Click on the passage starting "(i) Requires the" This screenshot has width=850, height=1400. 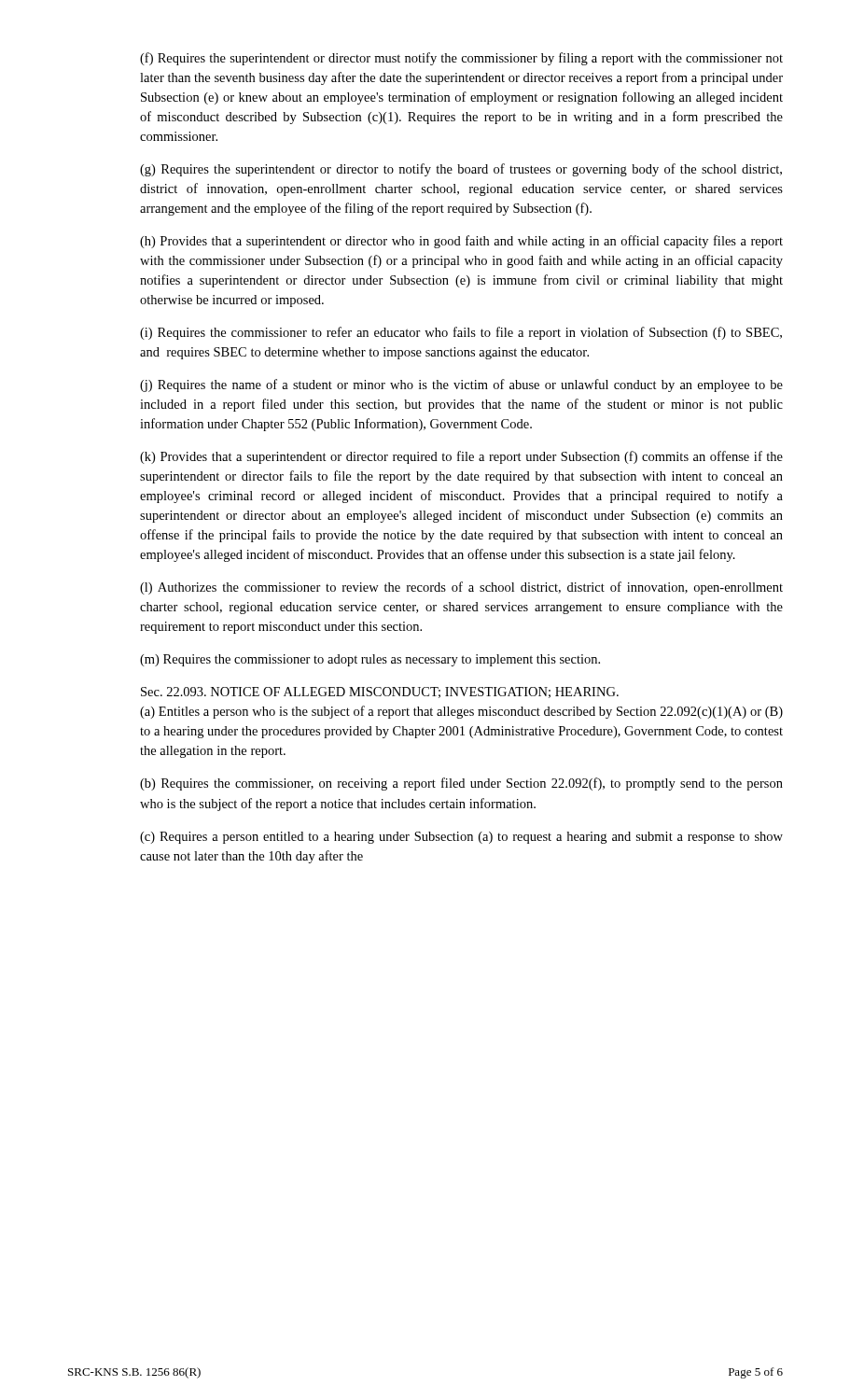click(x=461, y=342)
